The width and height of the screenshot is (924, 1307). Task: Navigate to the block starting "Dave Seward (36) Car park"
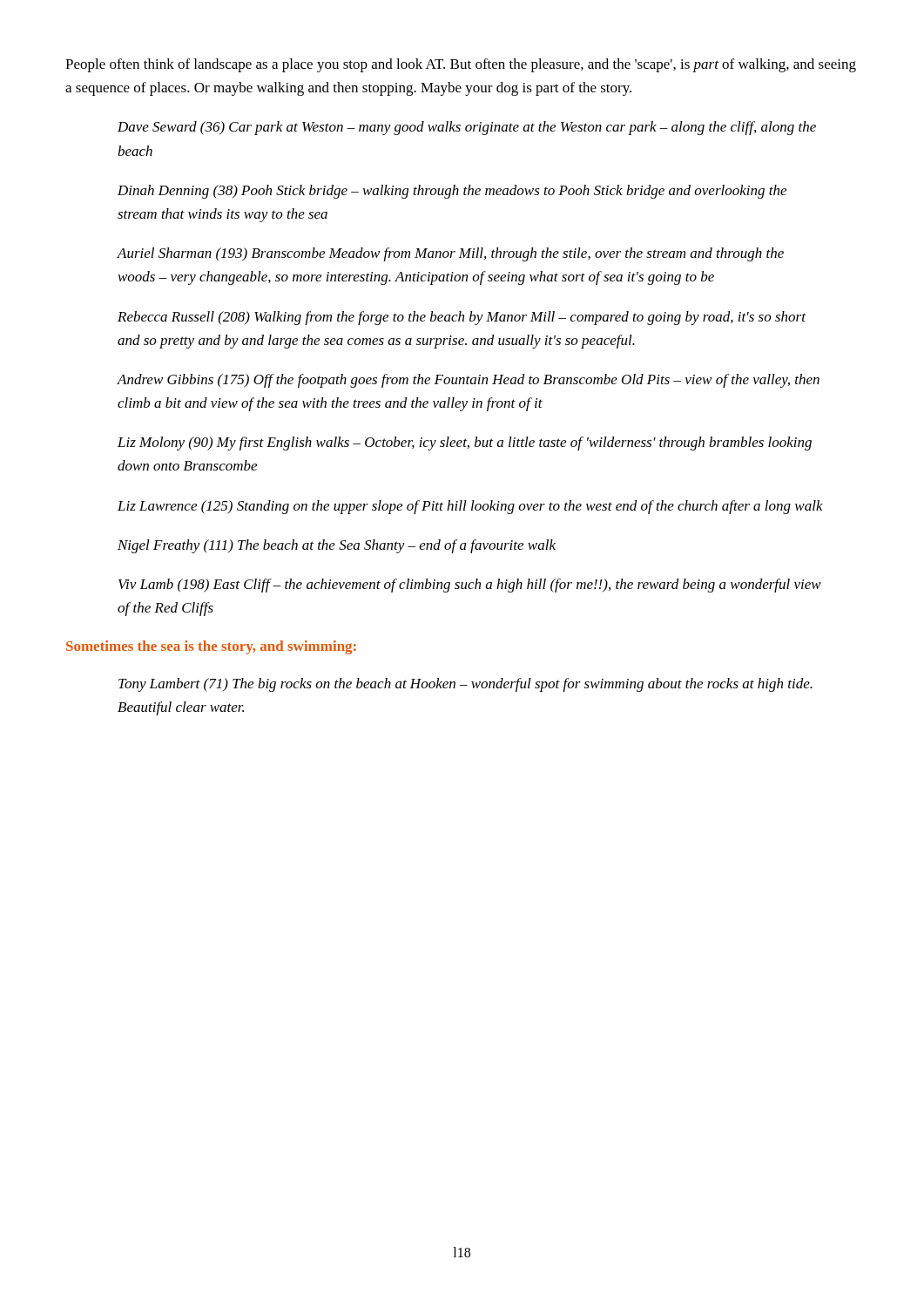click(x=471, y=139)
